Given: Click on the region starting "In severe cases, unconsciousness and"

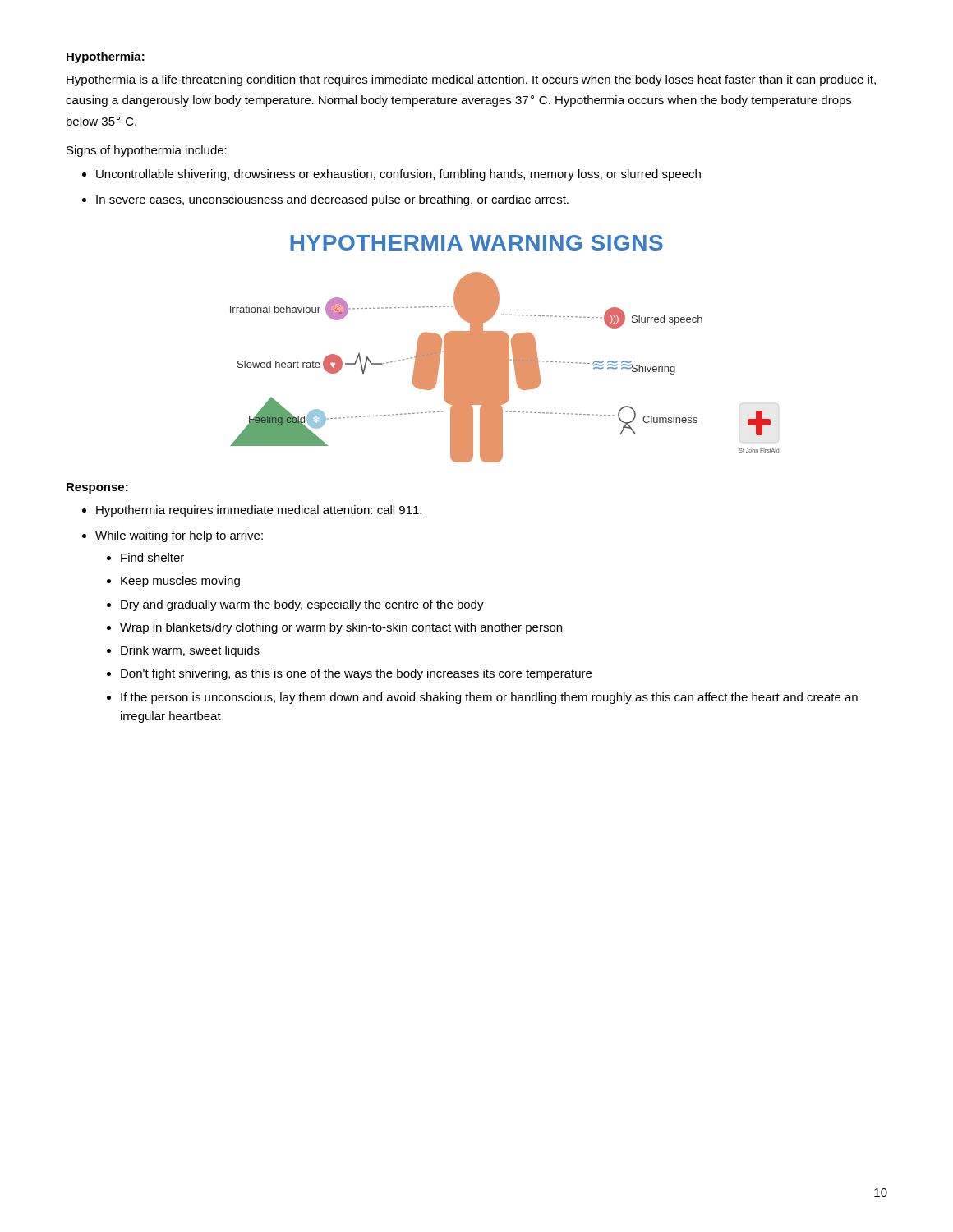Looking at the screenshot, I should click(332, 199).
